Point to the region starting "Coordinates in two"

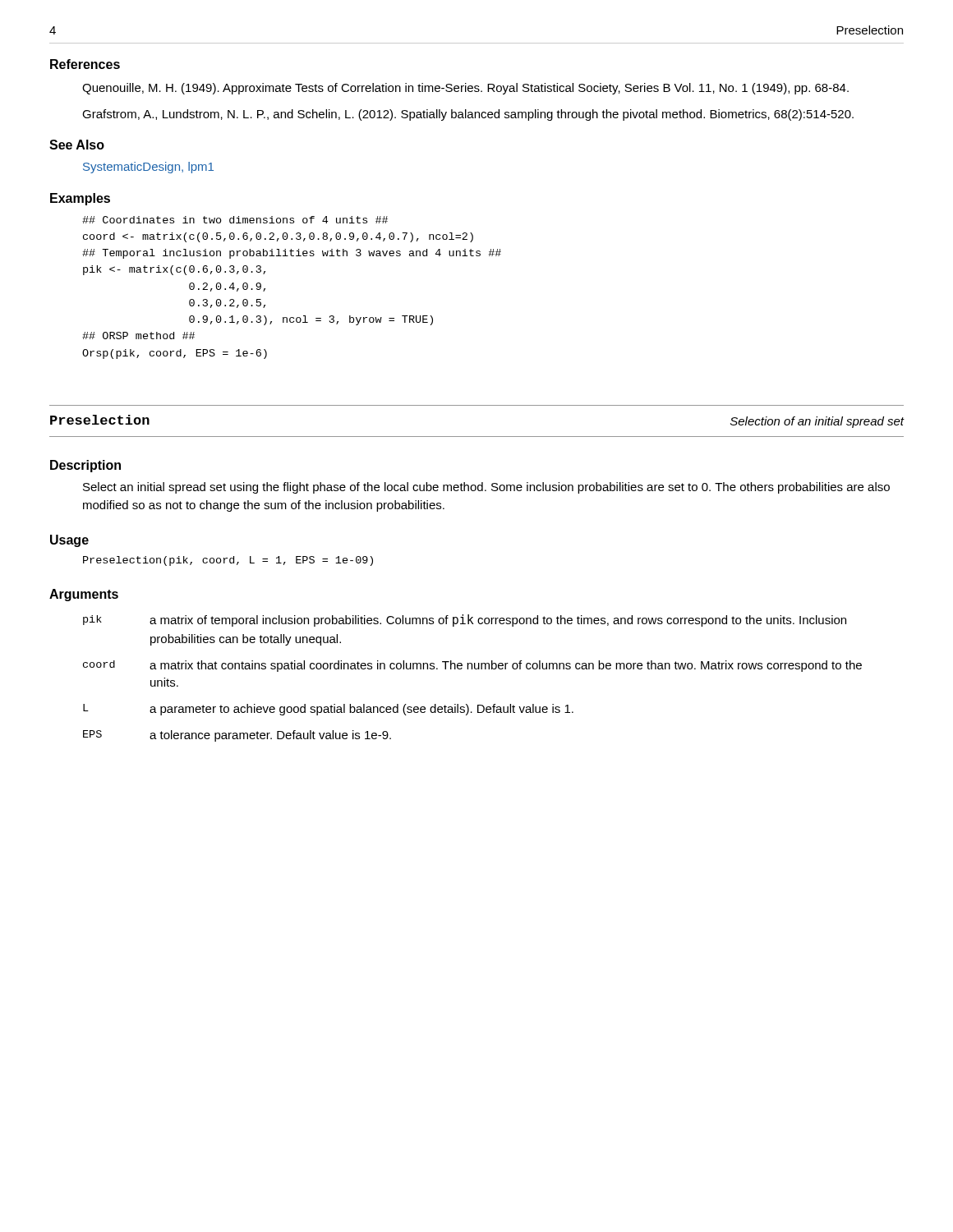(235, 220)
